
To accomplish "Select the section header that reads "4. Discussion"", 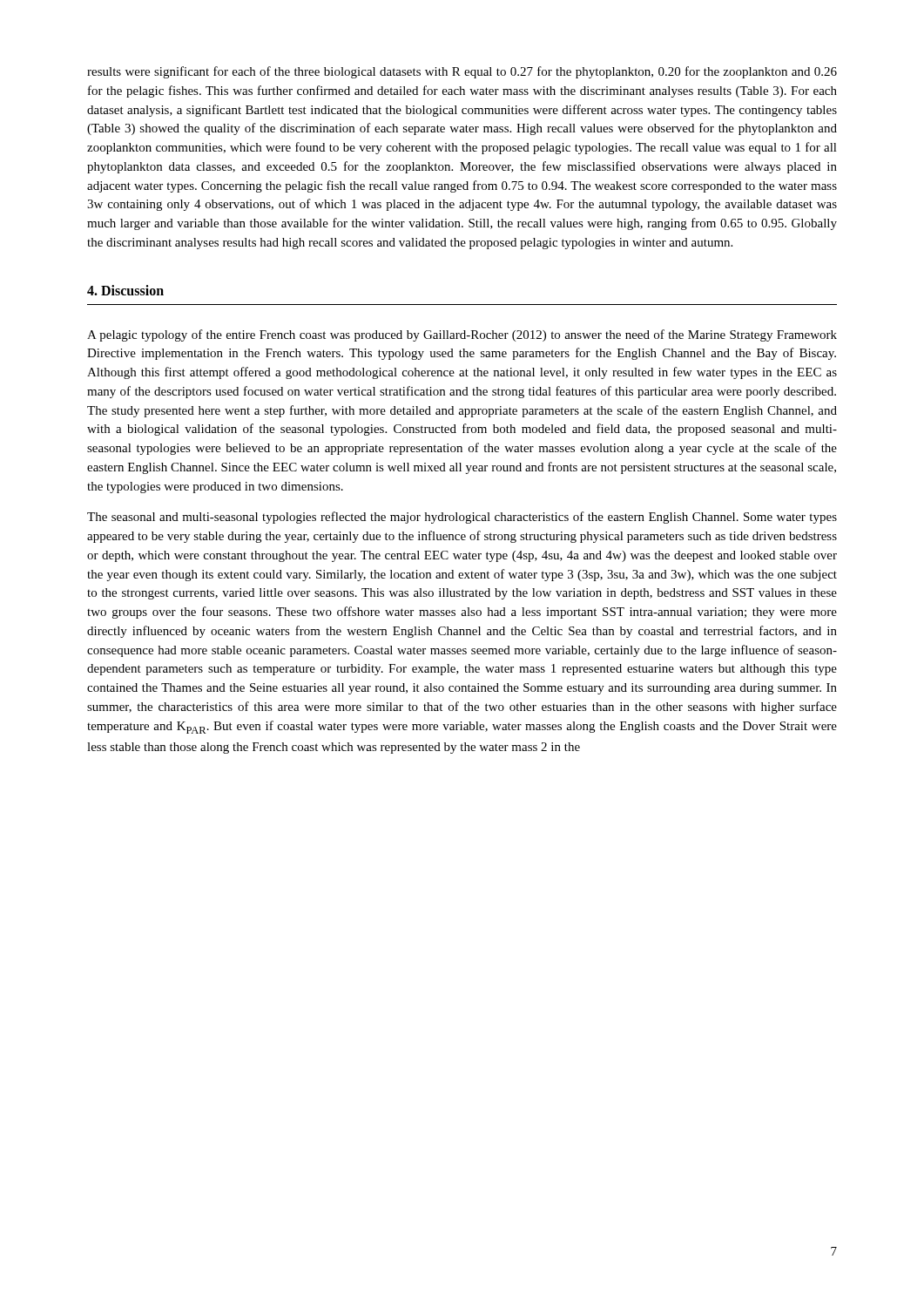I will 125,290.
